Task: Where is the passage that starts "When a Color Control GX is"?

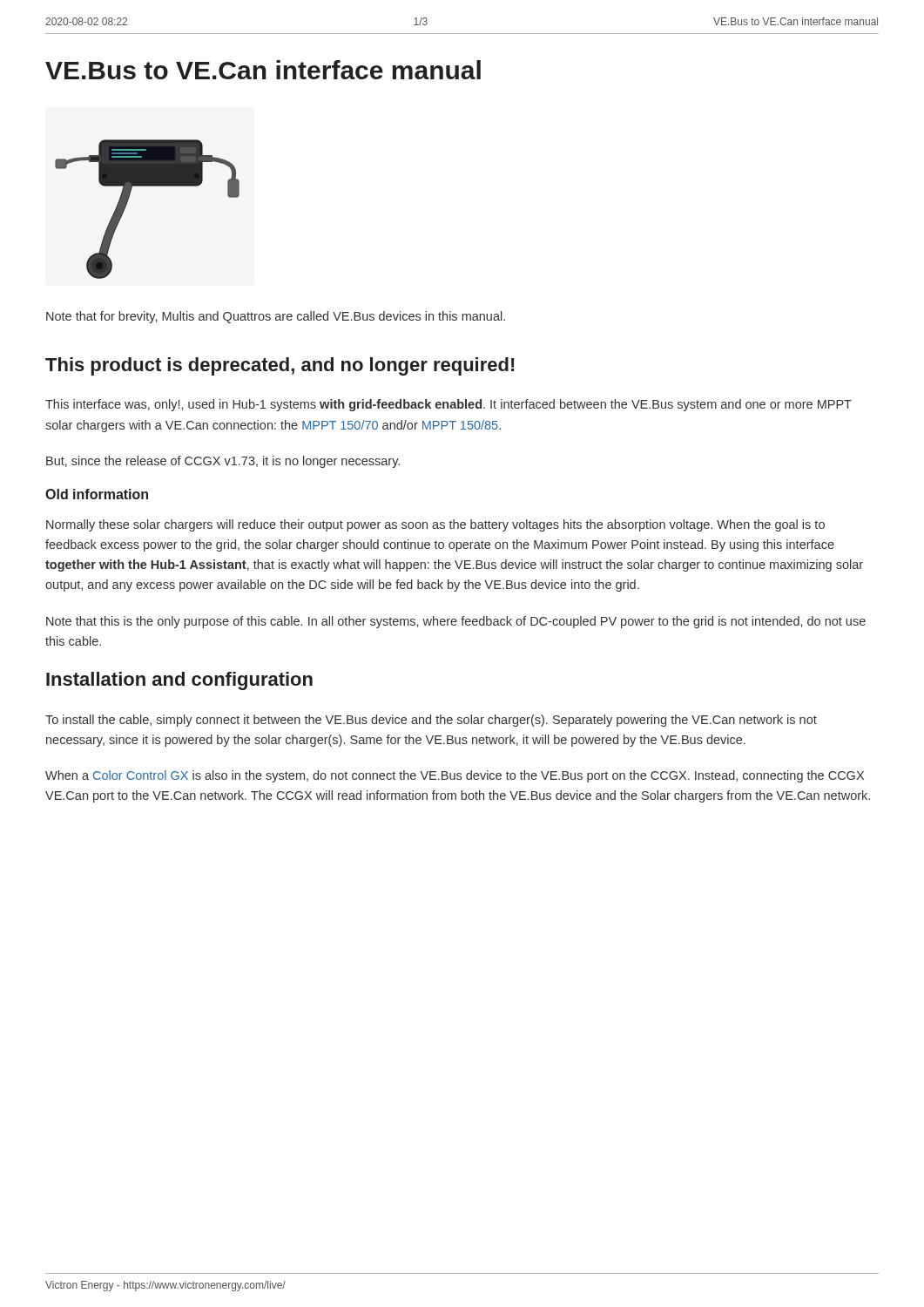Action: pos(458,786)
